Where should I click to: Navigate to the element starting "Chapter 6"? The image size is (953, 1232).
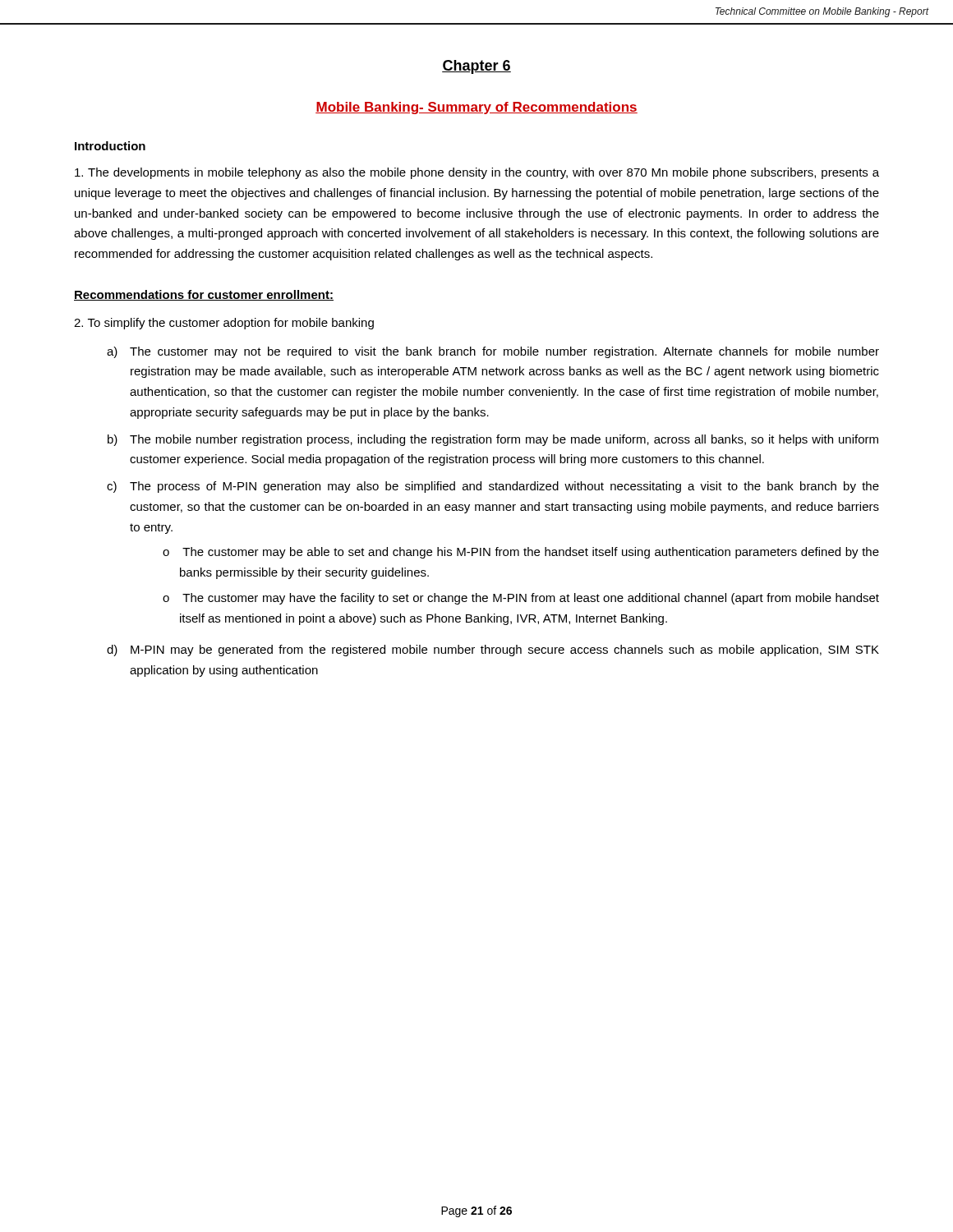click(476, 66)
